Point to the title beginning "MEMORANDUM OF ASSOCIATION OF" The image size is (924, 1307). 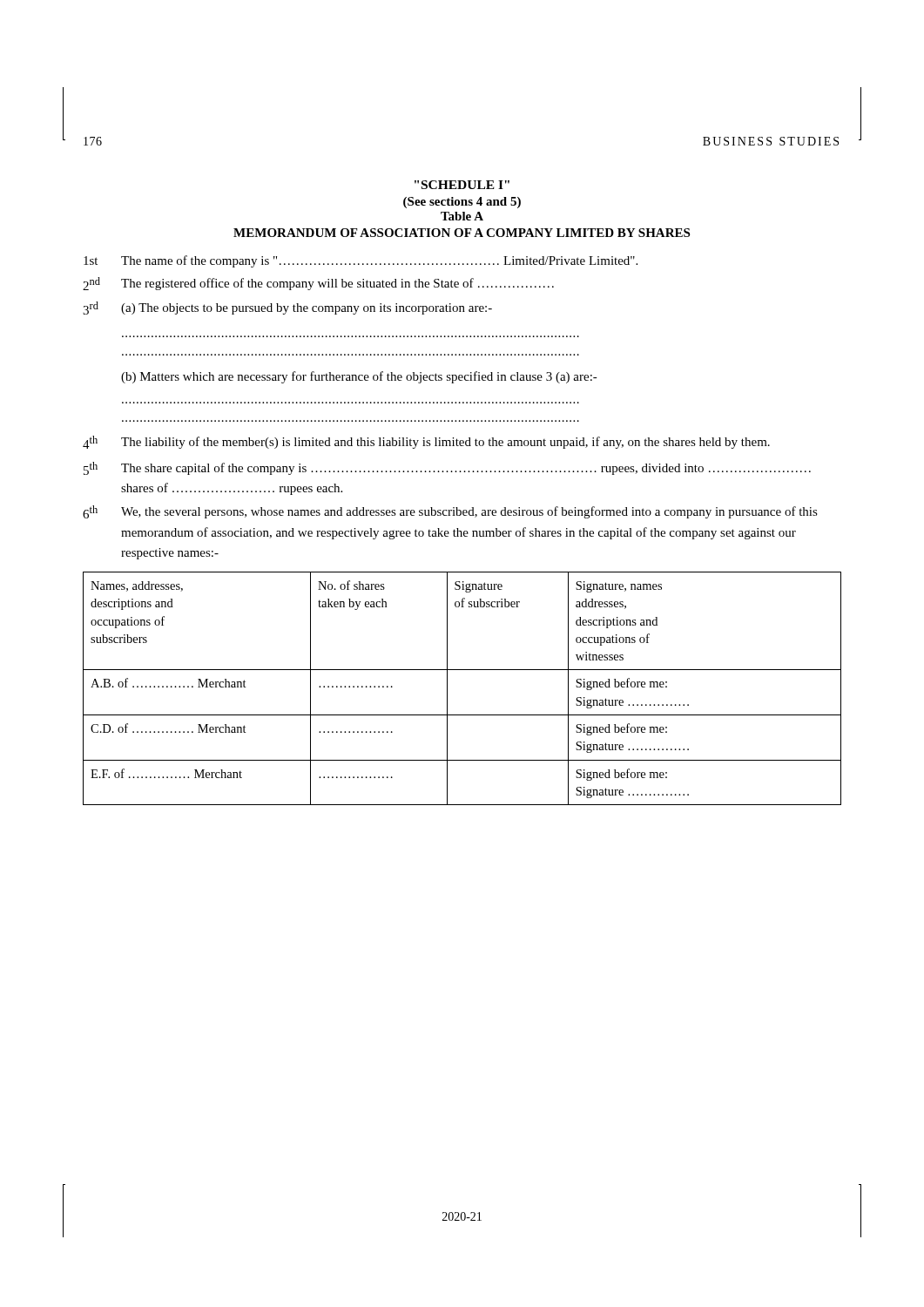pos(462,233)
